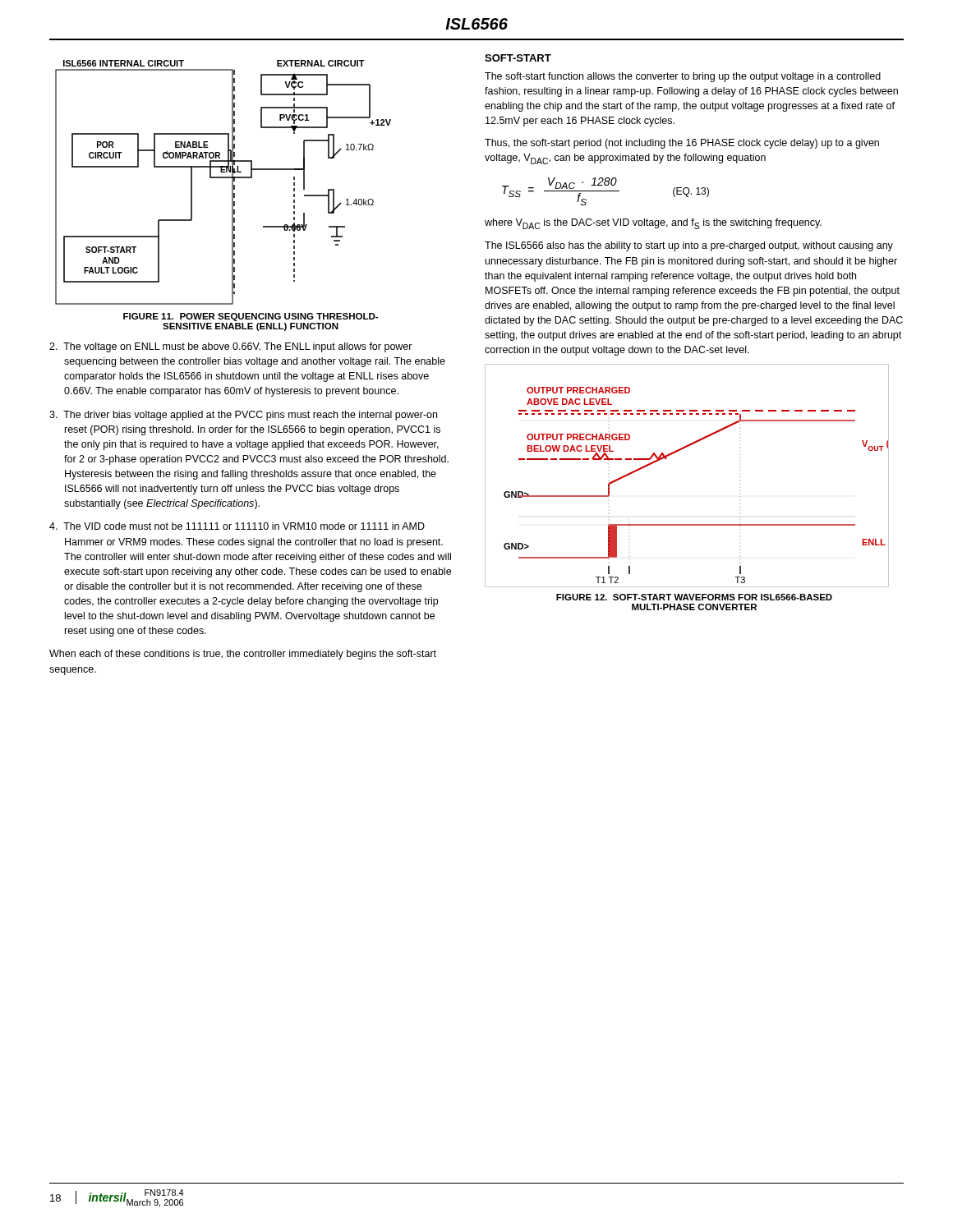Navigate to the block starting "2. The voltage on ENLL must be"
The width and height of the screenshot is (953, 1232).
[247, 369]
